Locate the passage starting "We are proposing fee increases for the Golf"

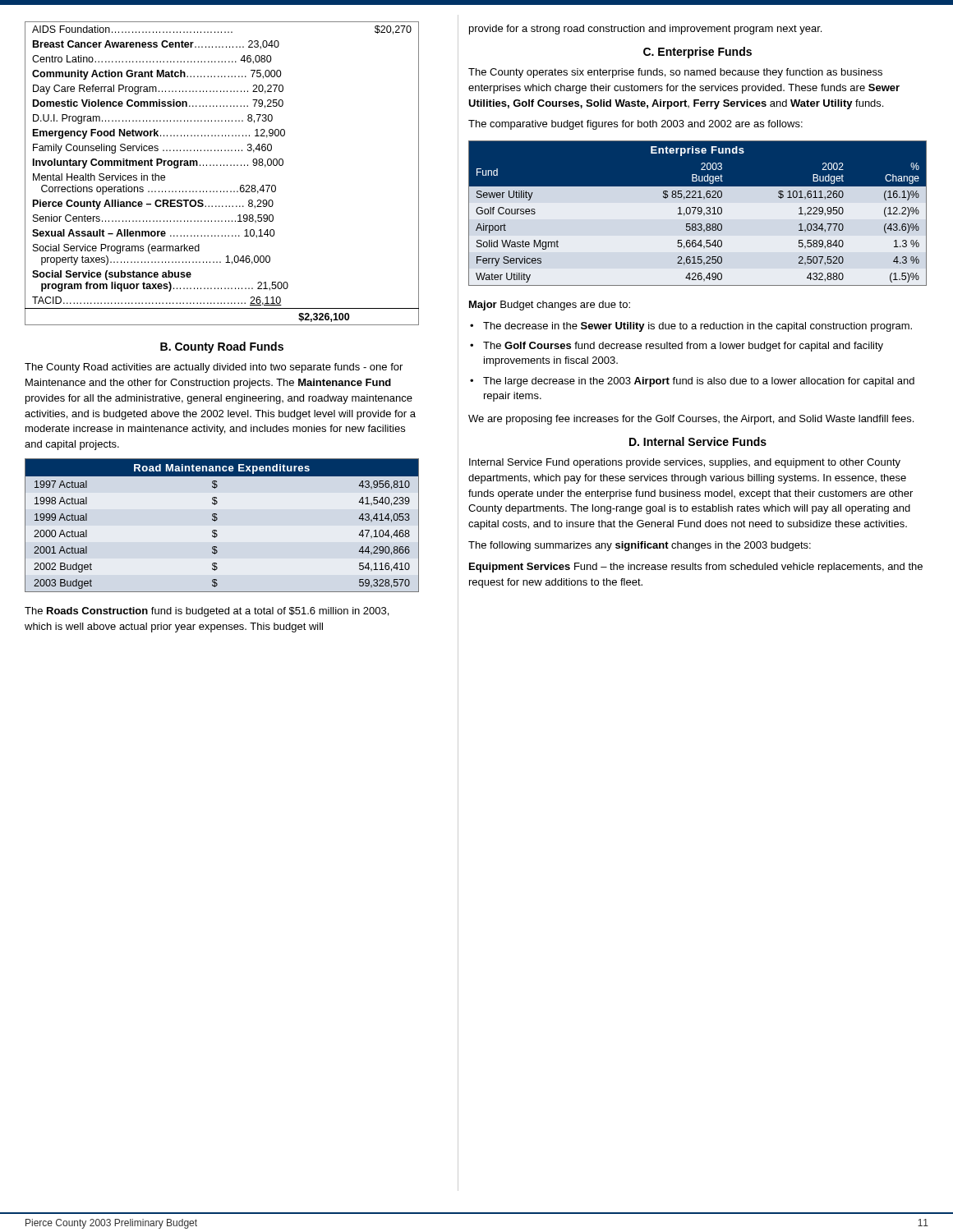[x=698, y=419]
